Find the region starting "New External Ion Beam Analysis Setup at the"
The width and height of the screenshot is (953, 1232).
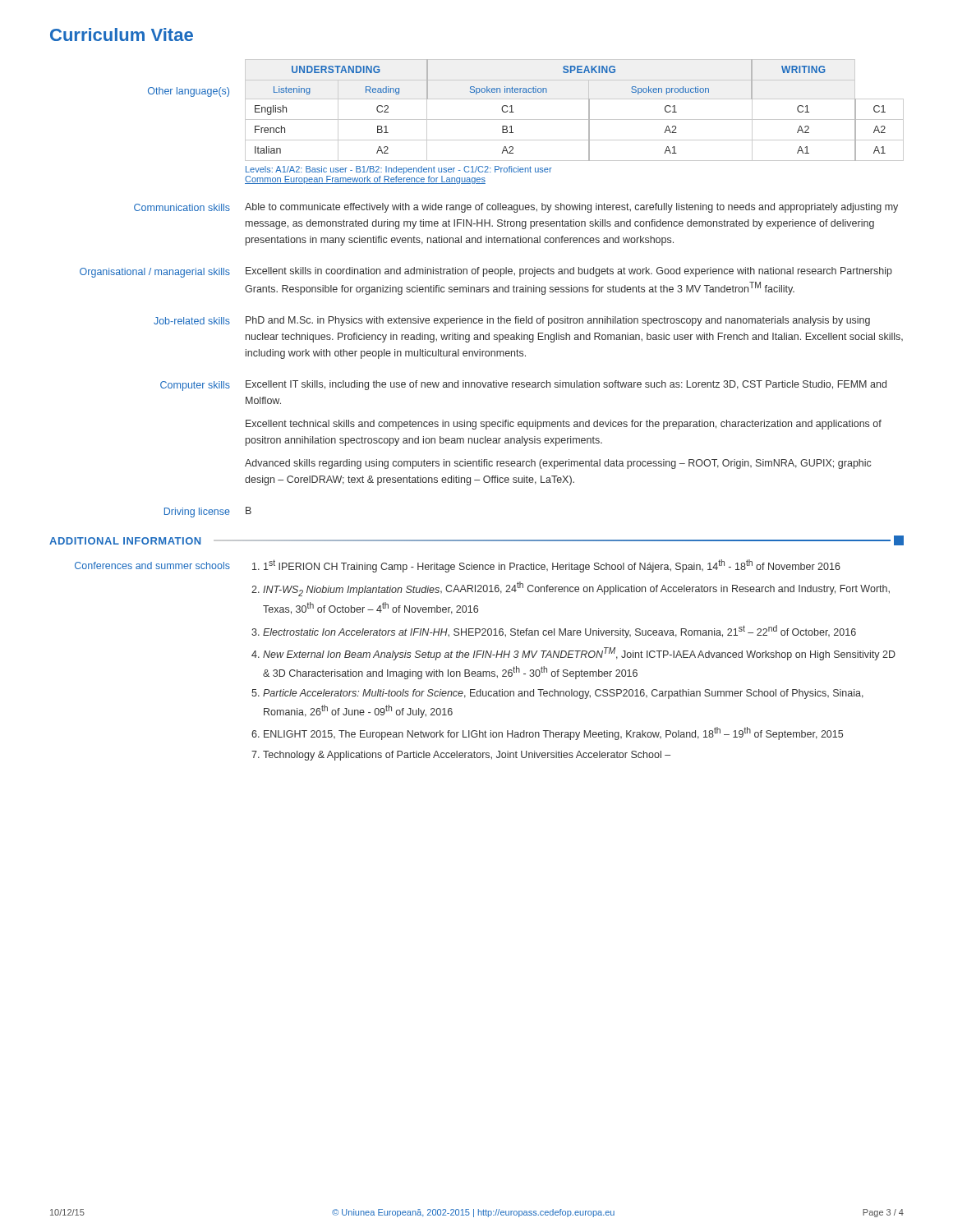(x=579, y=663)
